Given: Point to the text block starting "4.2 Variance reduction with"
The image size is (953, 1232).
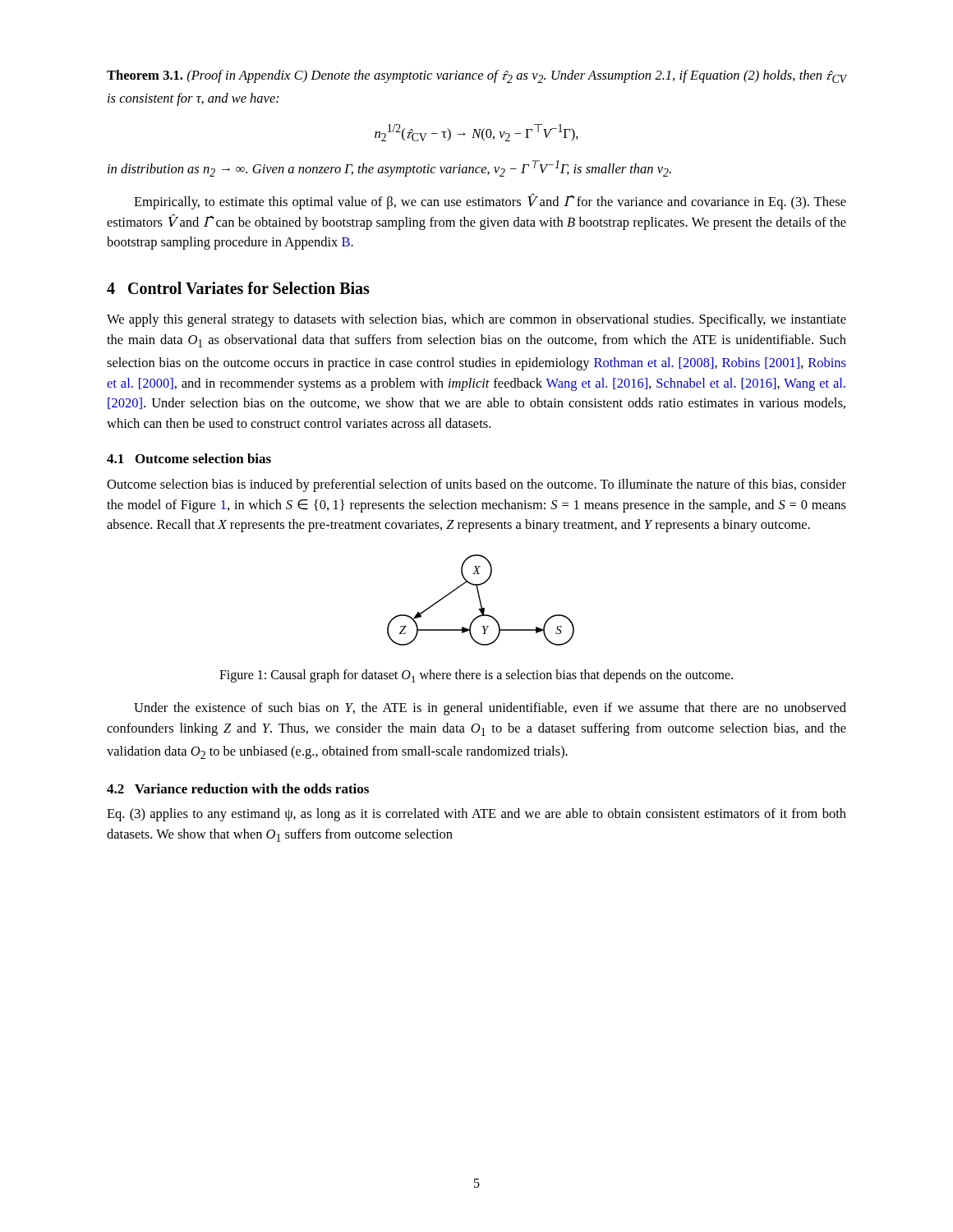Looking at the screenshot, I should [x=238, y=789].
